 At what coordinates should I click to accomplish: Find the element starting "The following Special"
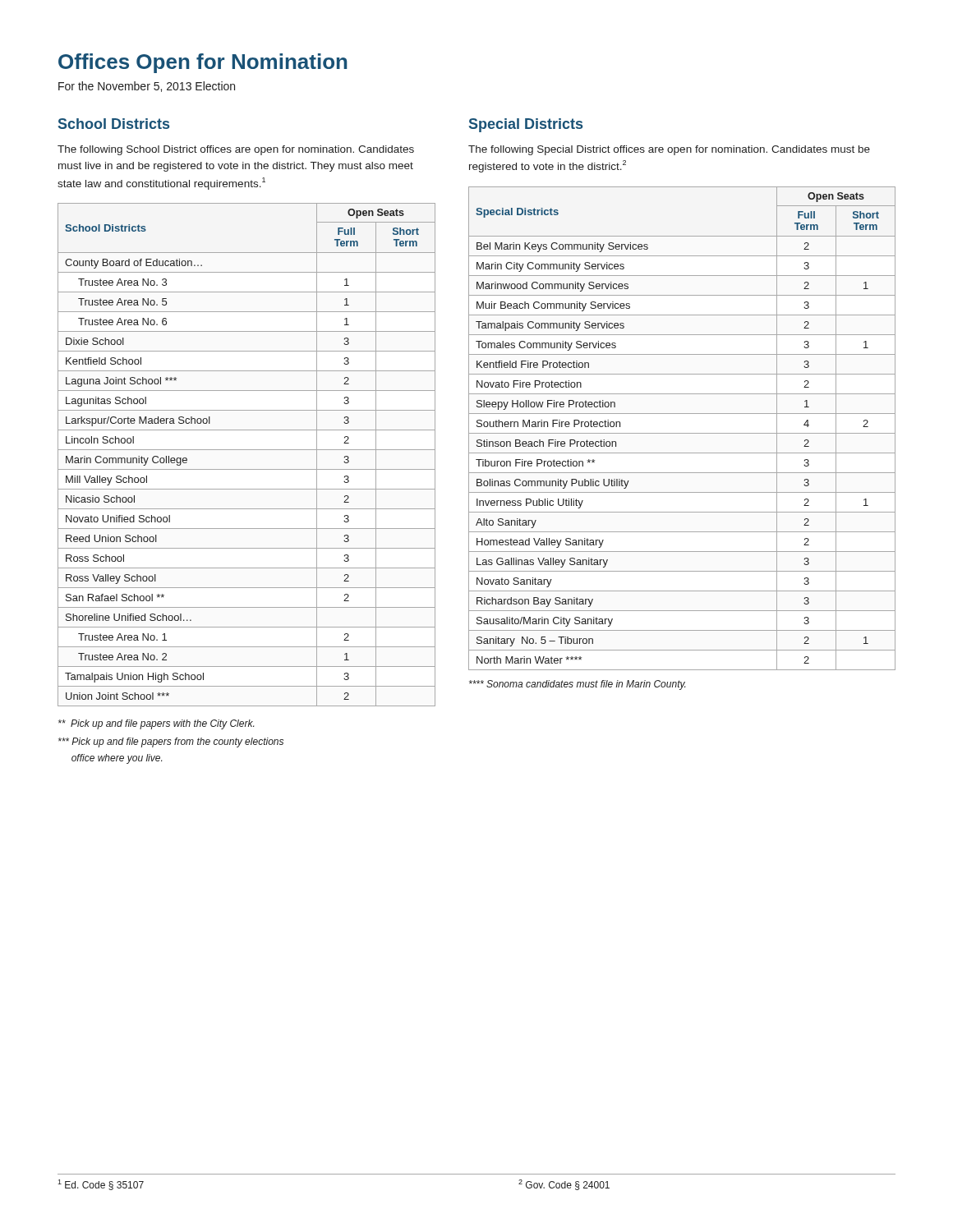pos(669,158)
